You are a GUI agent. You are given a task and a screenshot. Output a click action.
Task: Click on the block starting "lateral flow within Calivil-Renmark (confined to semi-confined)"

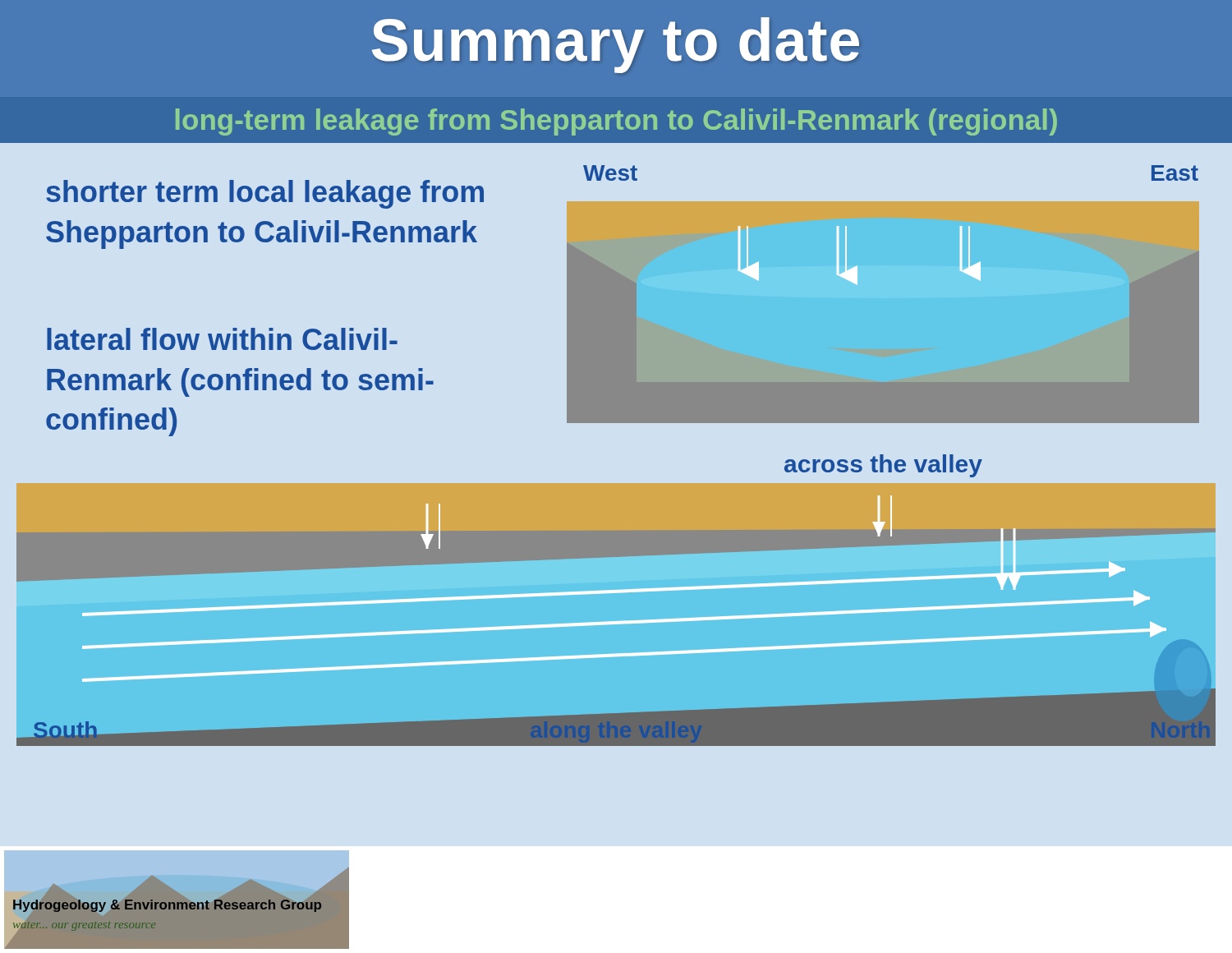(x=240, y=380)
